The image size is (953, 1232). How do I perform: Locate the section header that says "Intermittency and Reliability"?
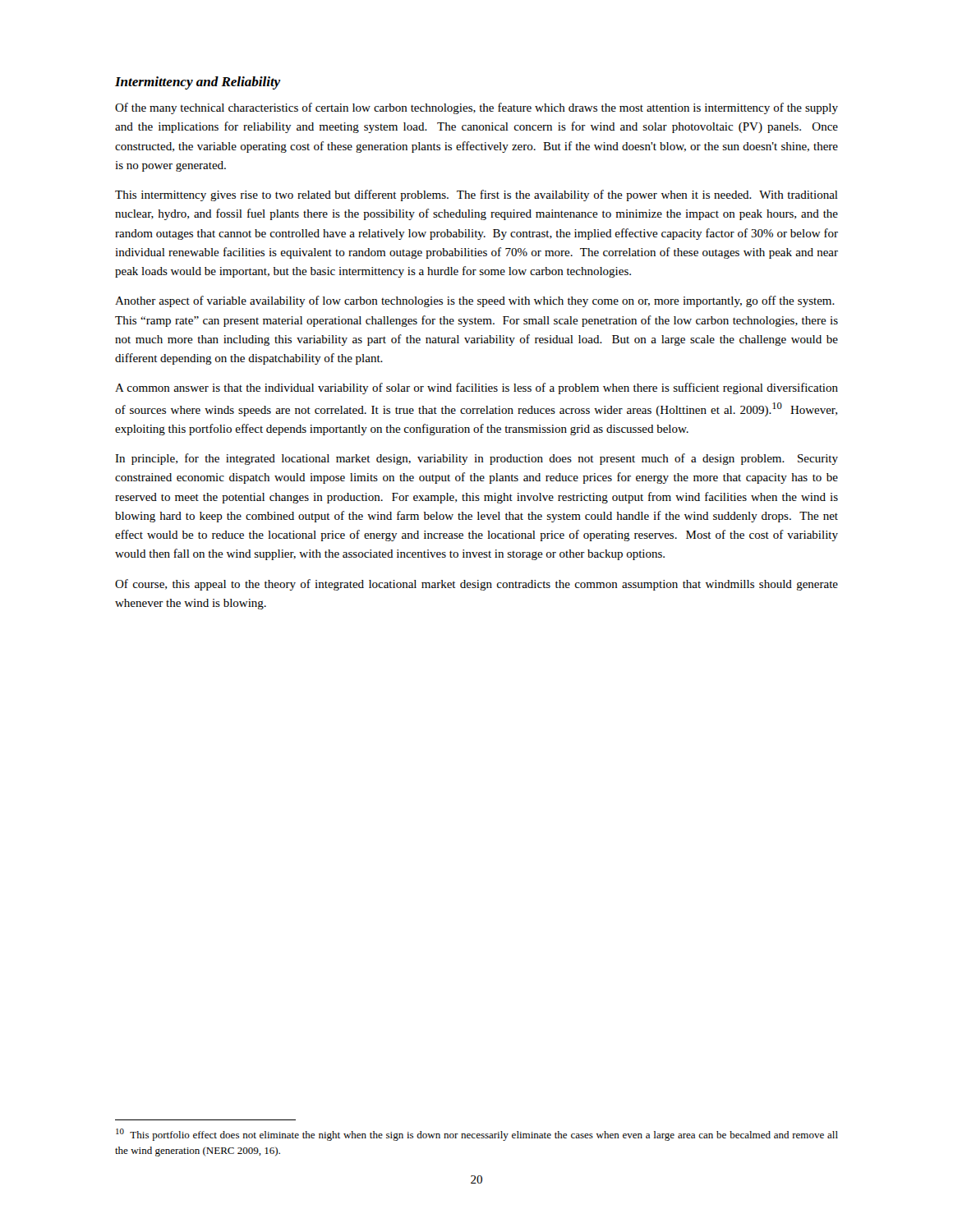click(x=198, y=82)
